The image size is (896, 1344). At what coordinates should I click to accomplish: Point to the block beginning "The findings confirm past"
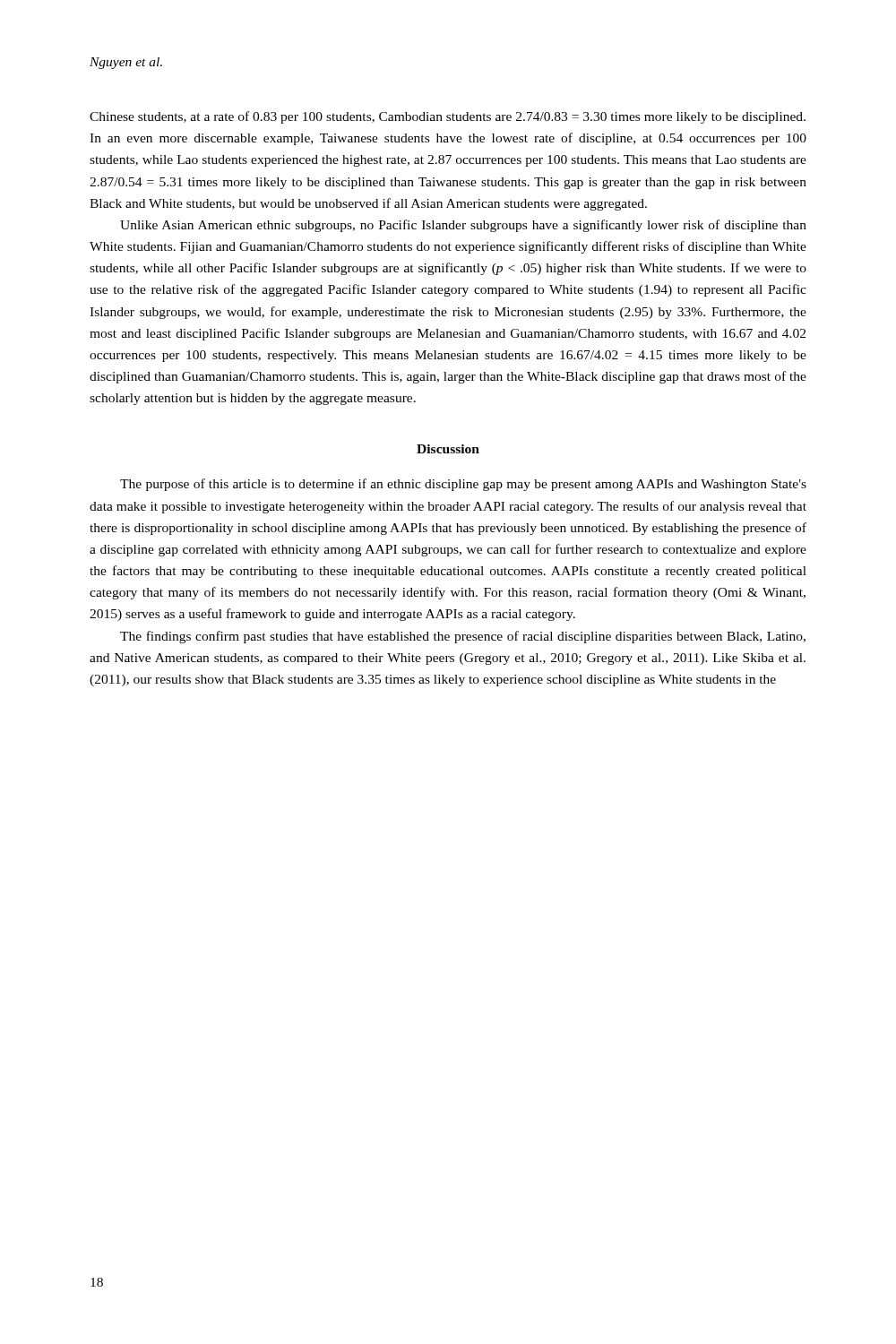[448, 658]
